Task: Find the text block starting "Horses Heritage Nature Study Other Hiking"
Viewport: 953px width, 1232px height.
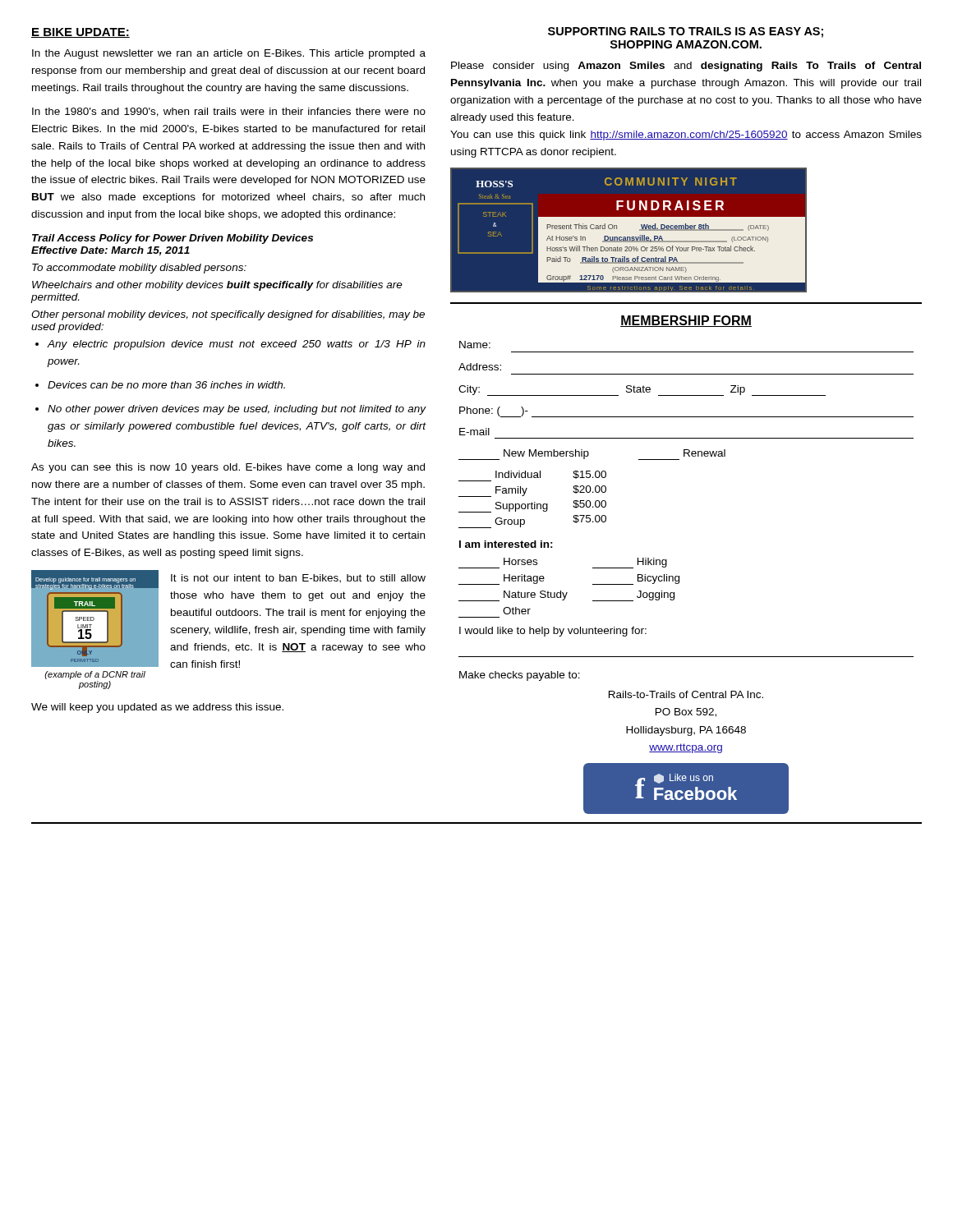Action: pyautogui.click(x=569, y=586)
